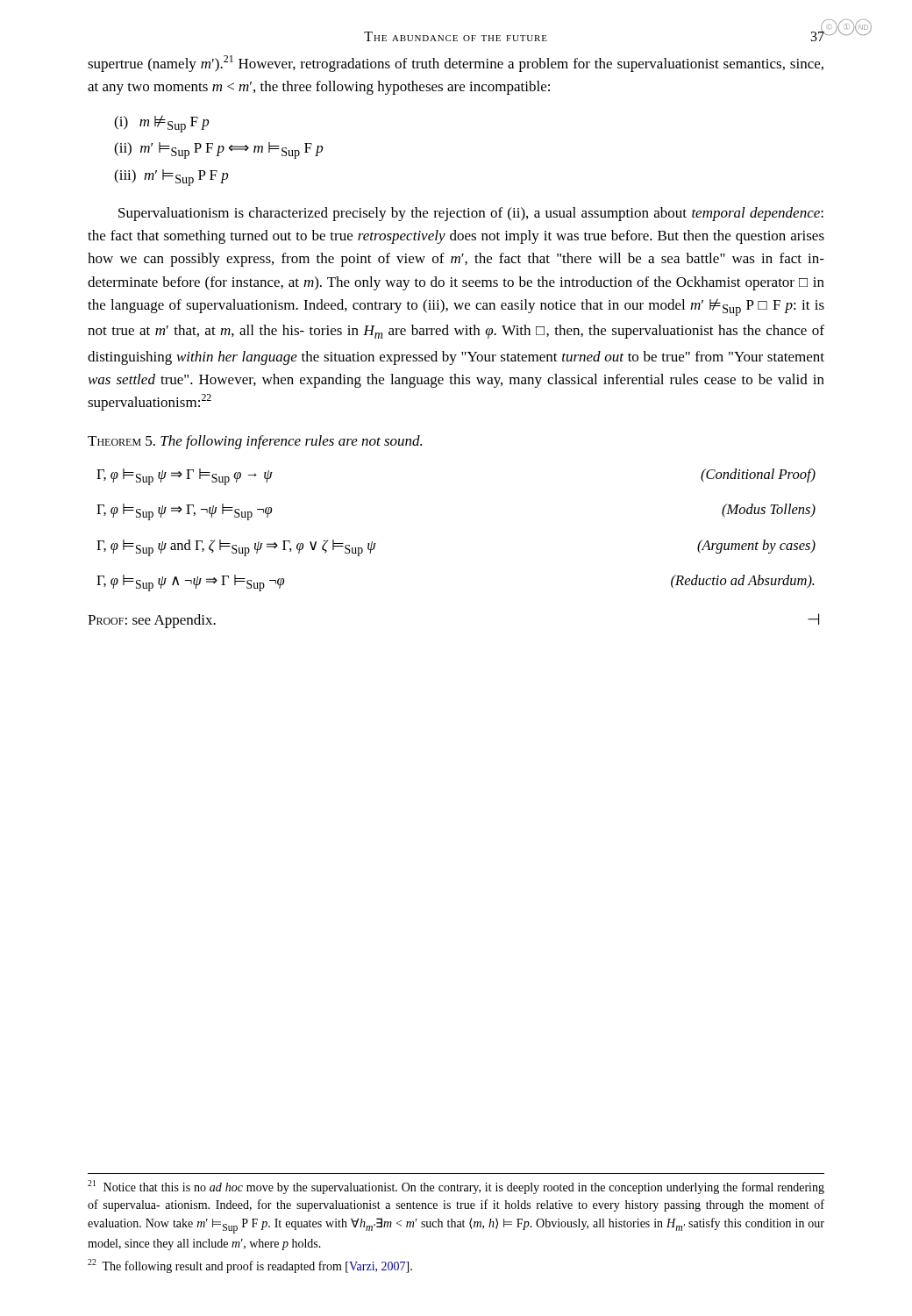The width and height of the screenshot is (912, 1316).
Task: Find the formula with the text "Γ, φ ⊨Sup ψ ∧ ¬ψ ⇒ Γ"
Action: click(x=197, y=583)
